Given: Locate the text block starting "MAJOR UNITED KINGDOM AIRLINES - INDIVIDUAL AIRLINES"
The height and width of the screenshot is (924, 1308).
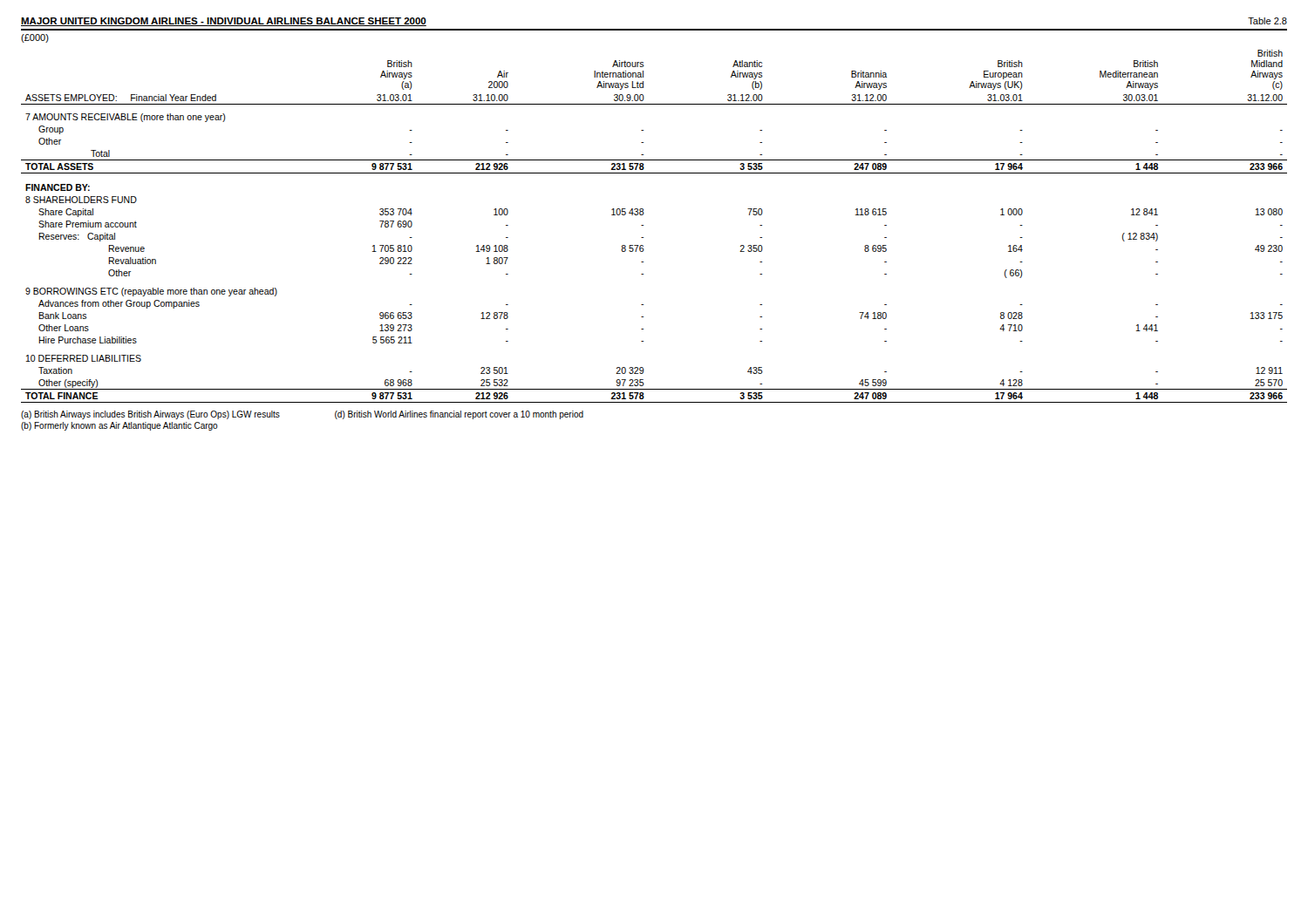Looking at the screenshot, I should 654,21.
